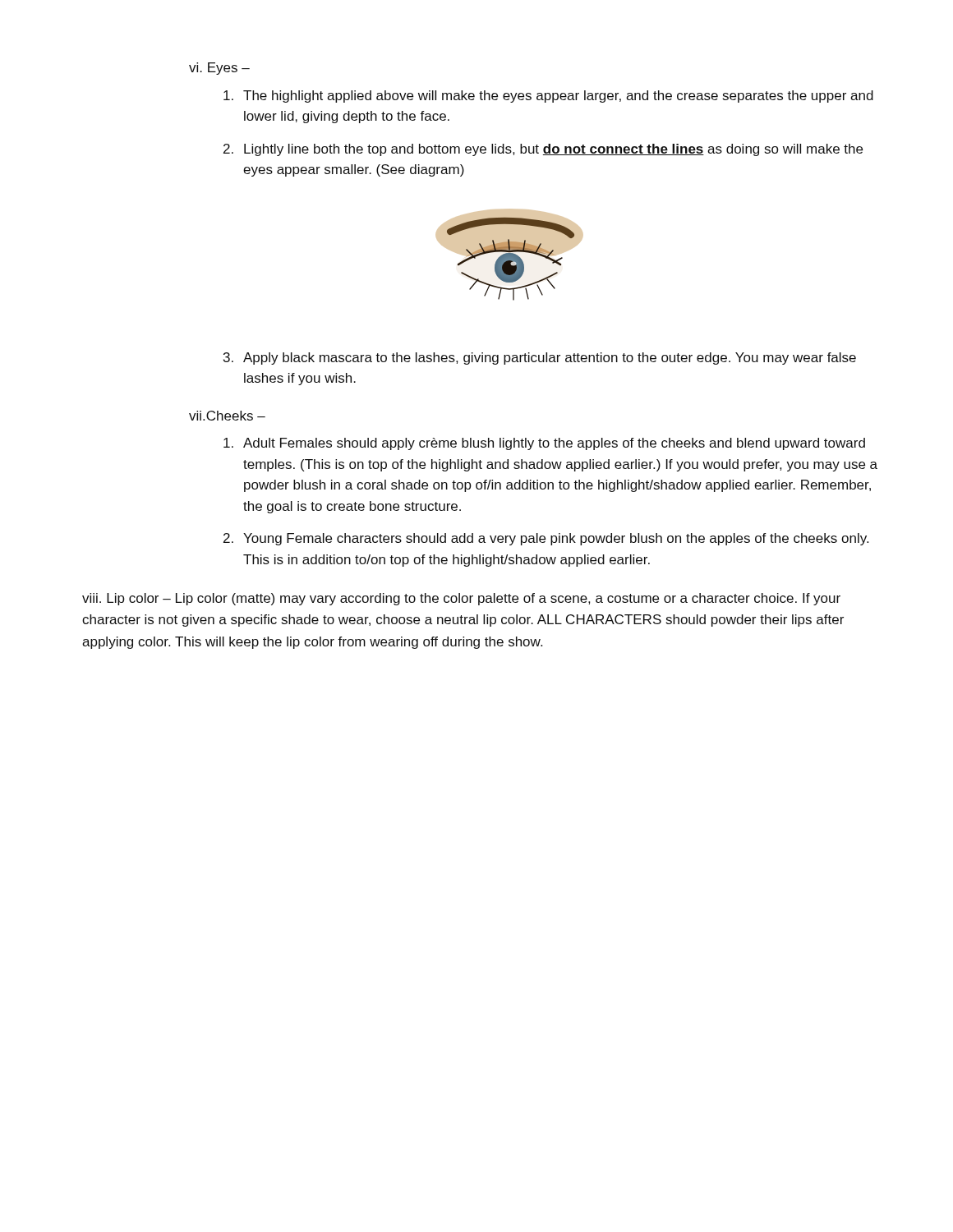Point to the block starting "vii.Cheeks –"

pos(227,416)
